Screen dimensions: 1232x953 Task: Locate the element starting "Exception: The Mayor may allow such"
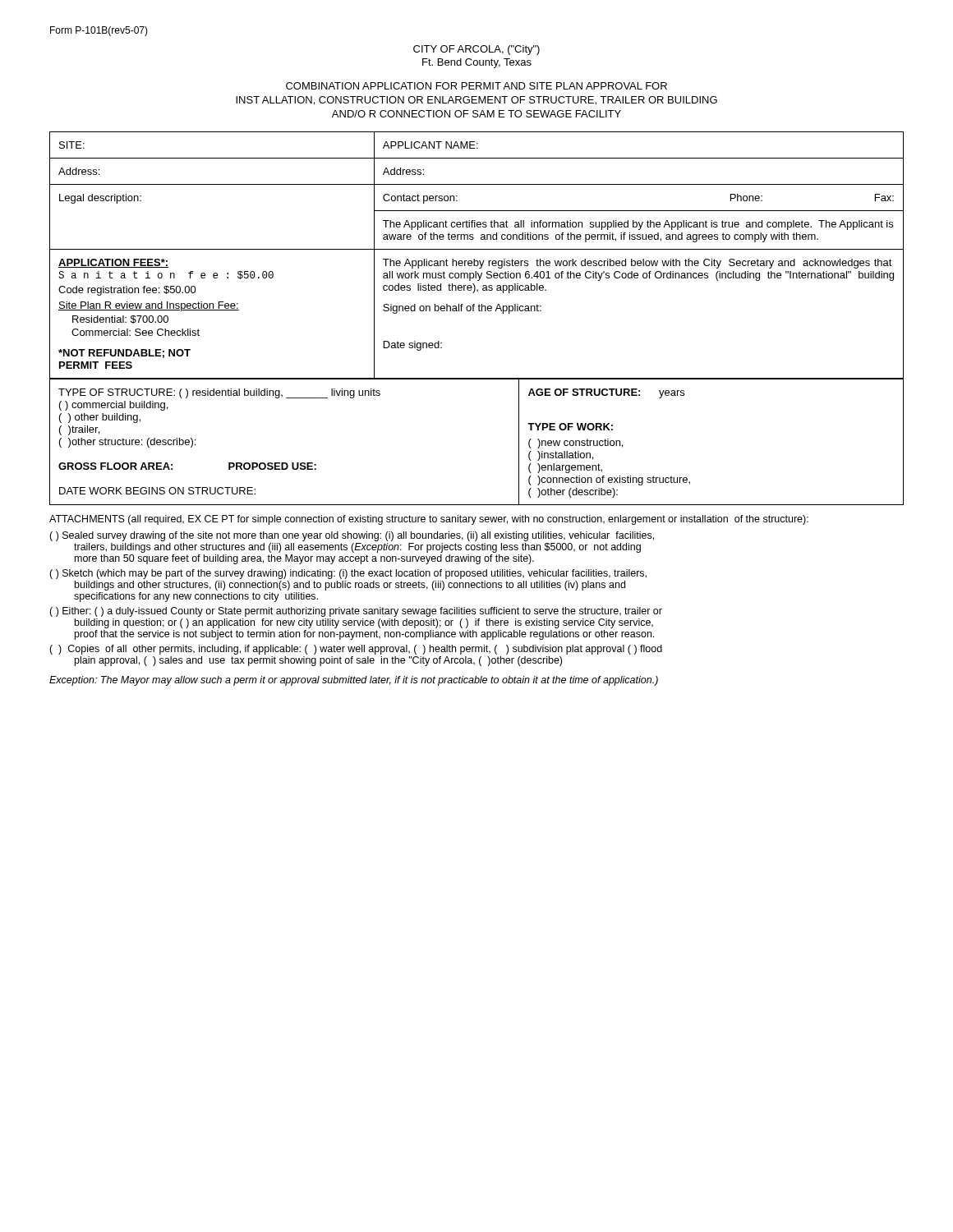point(354,680)
